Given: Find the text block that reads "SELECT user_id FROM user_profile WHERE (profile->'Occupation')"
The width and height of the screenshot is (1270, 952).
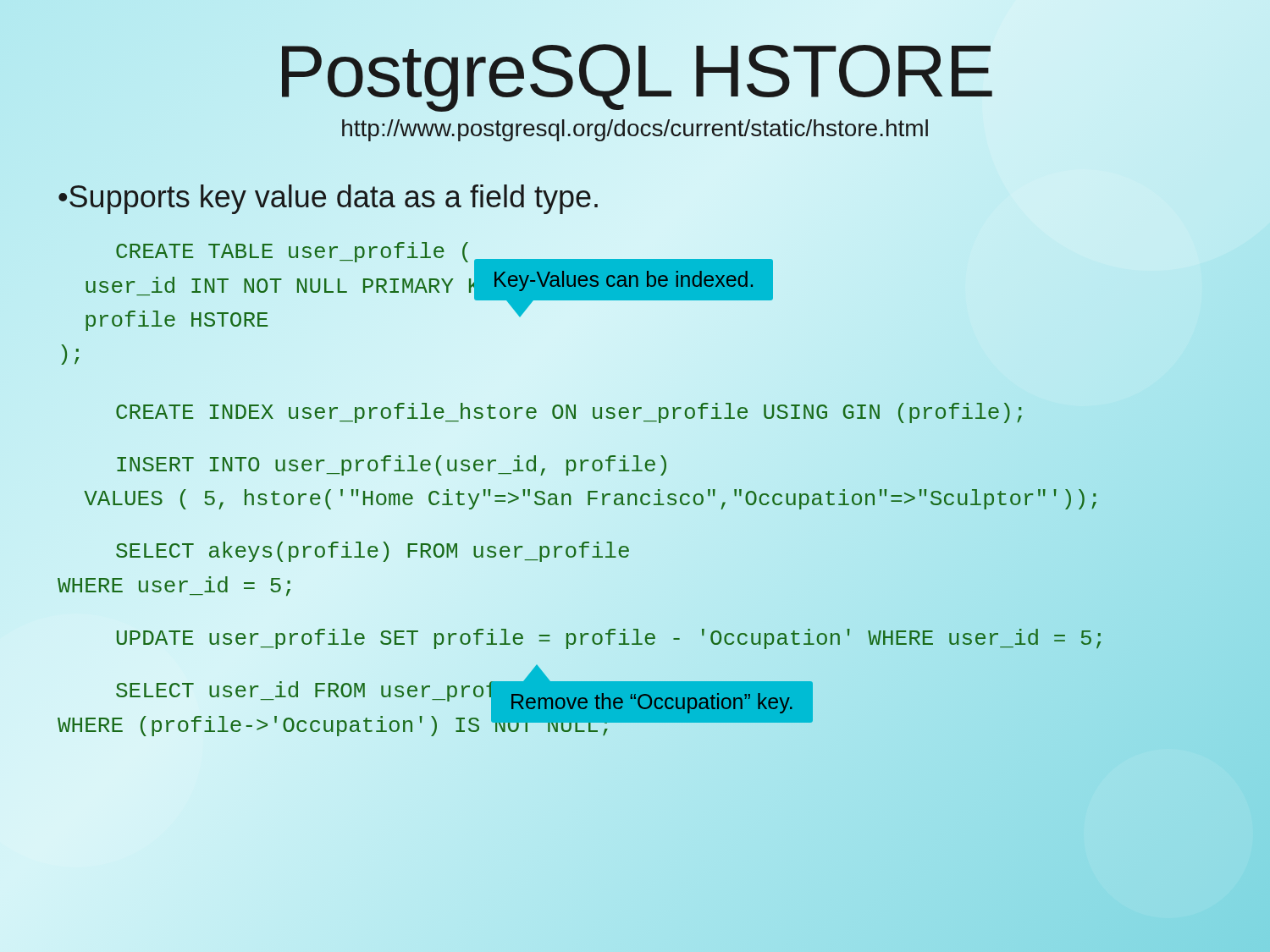Looking at the screenshot, I should point(335,709).
